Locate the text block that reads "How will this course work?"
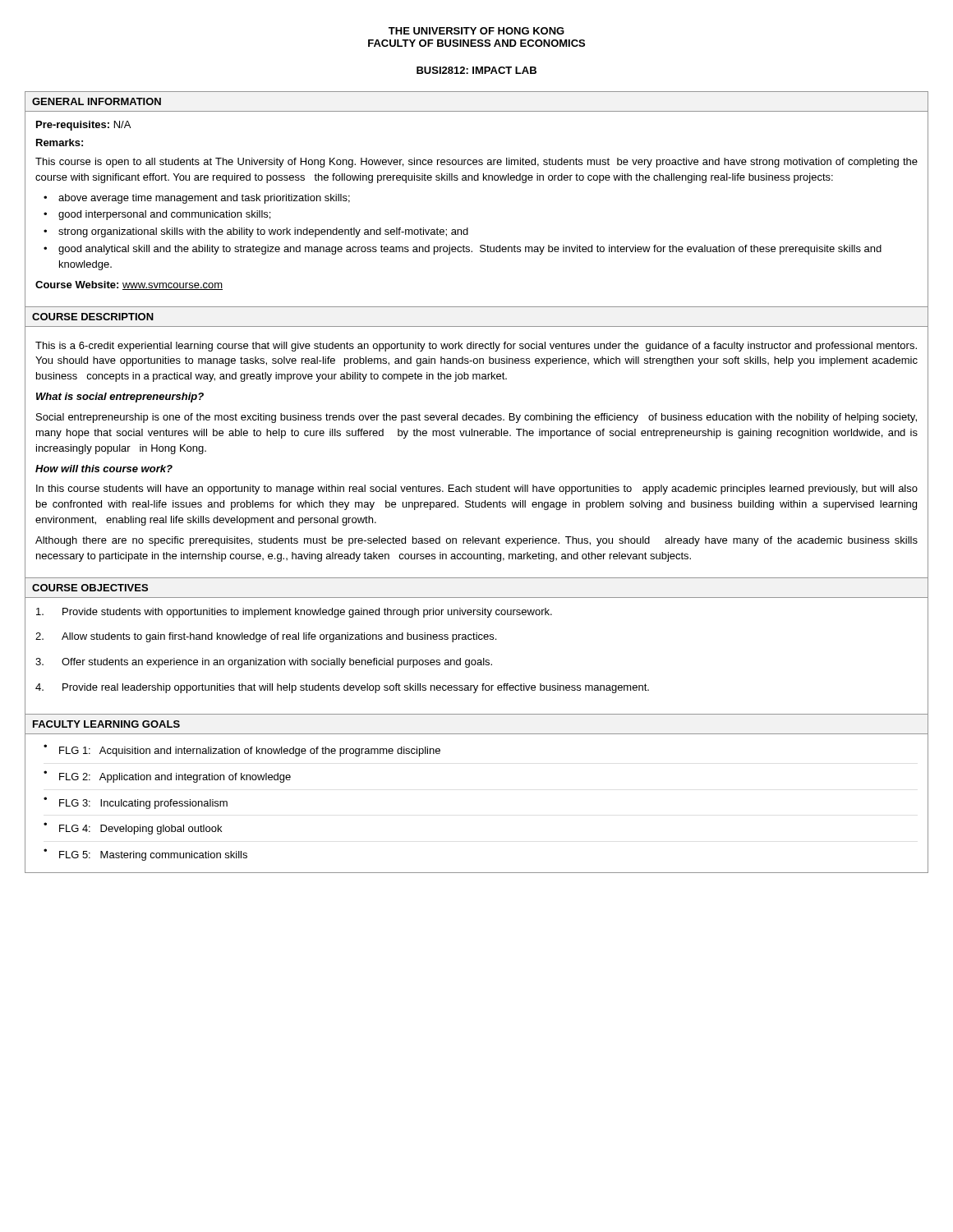 click(x=476, y=513)
